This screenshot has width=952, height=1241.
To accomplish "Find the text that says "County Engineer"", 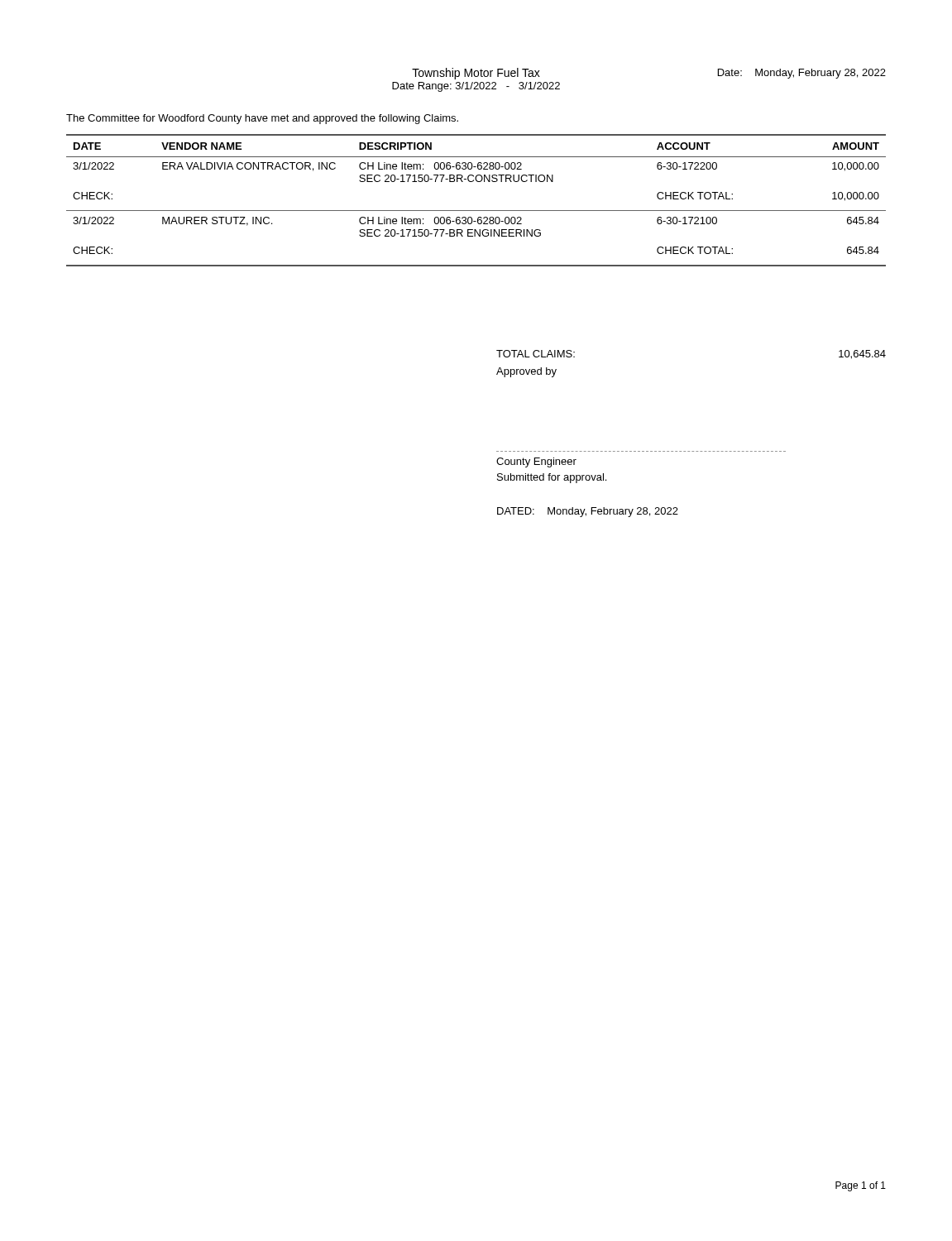I will [x=536, y=461].
